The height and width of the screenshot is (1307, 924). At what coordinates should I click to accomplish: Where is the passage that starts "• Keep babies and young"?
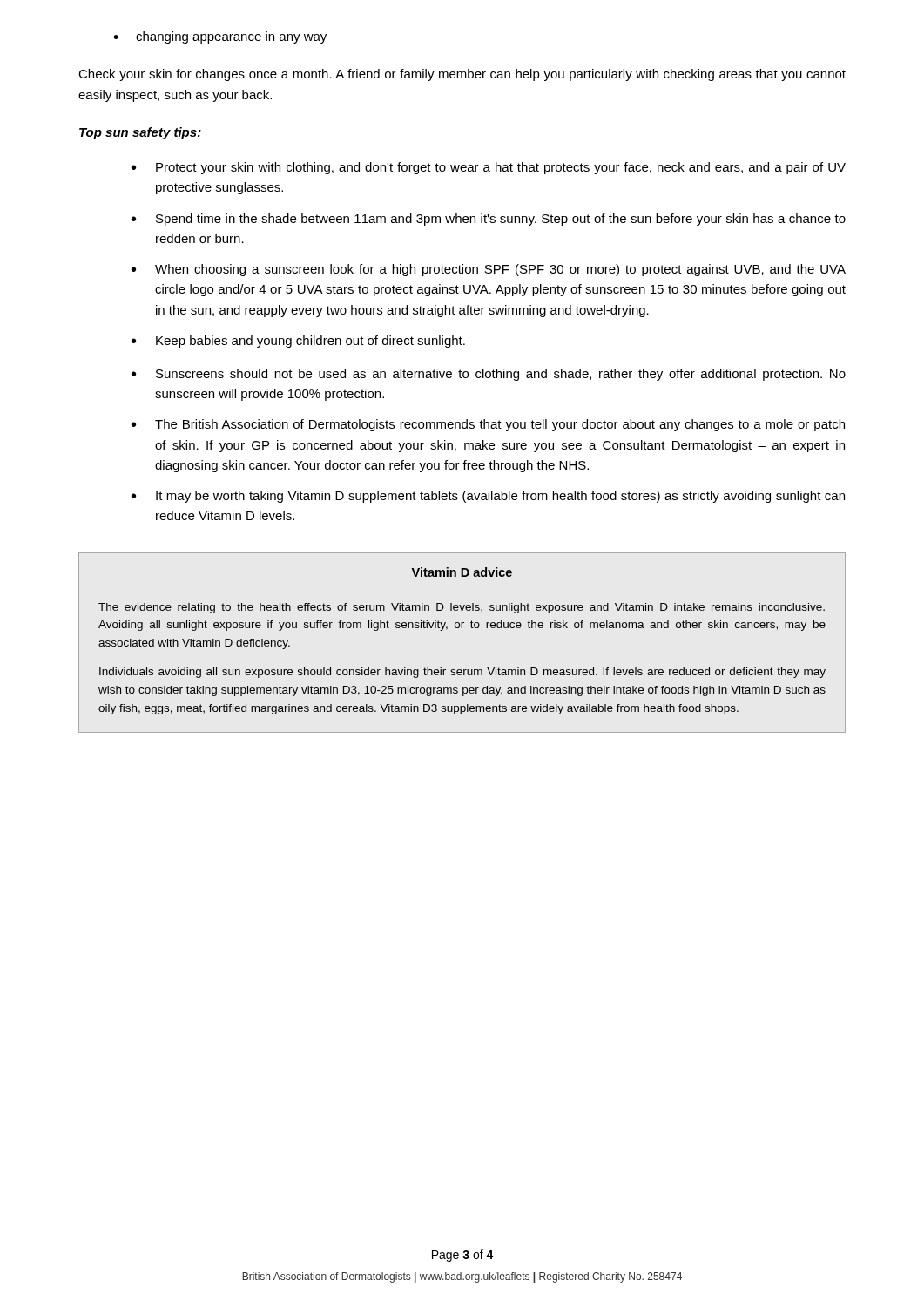pos(298,342)
